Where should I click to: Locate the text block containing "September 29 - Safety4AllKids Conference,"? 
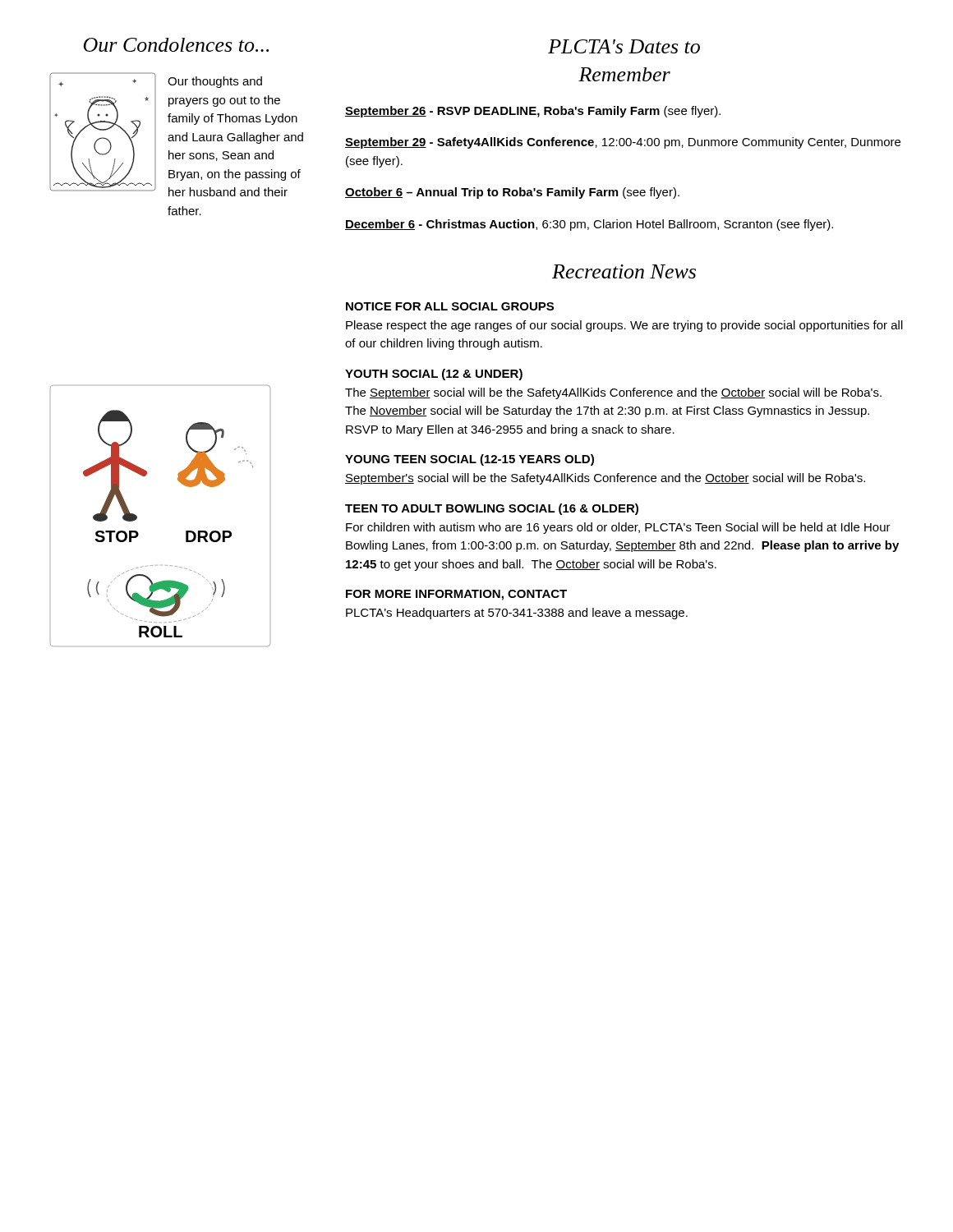tap(624, 152)
